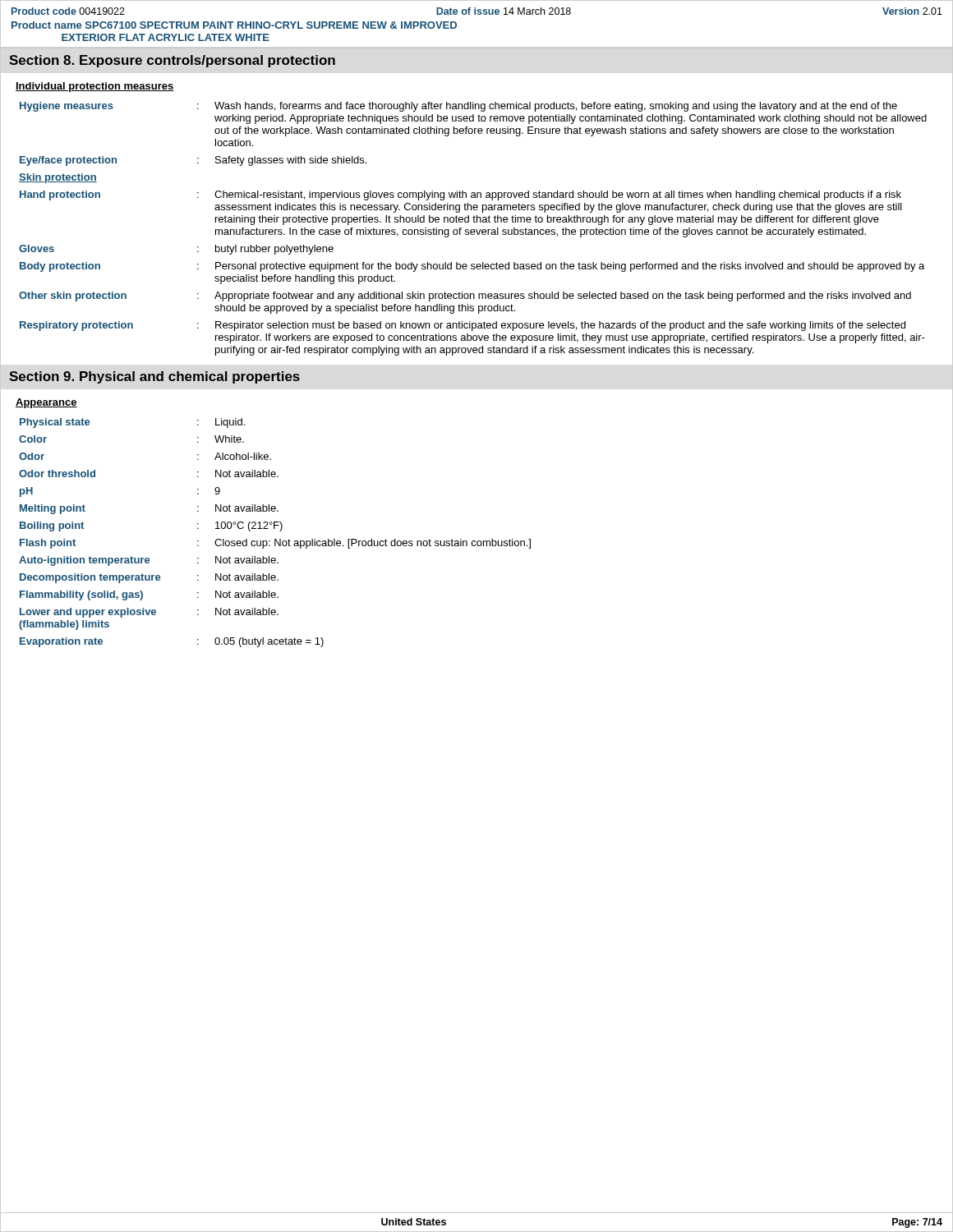
Task: Locate the text block starting "Eye/face protection : Safety glasses with"
Action: [69, 161]
